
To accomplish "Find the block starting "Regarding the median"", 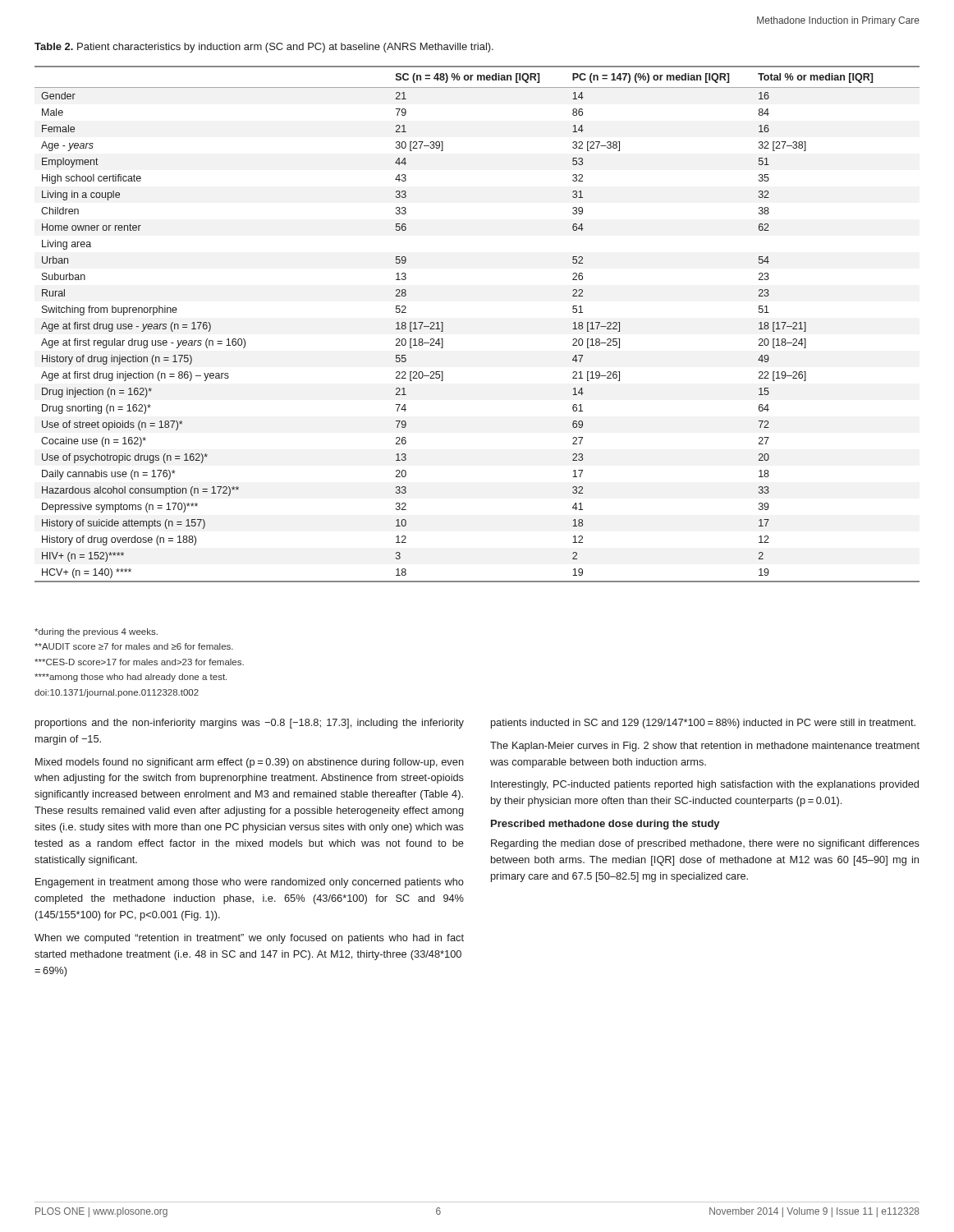I will click(705, 860).
